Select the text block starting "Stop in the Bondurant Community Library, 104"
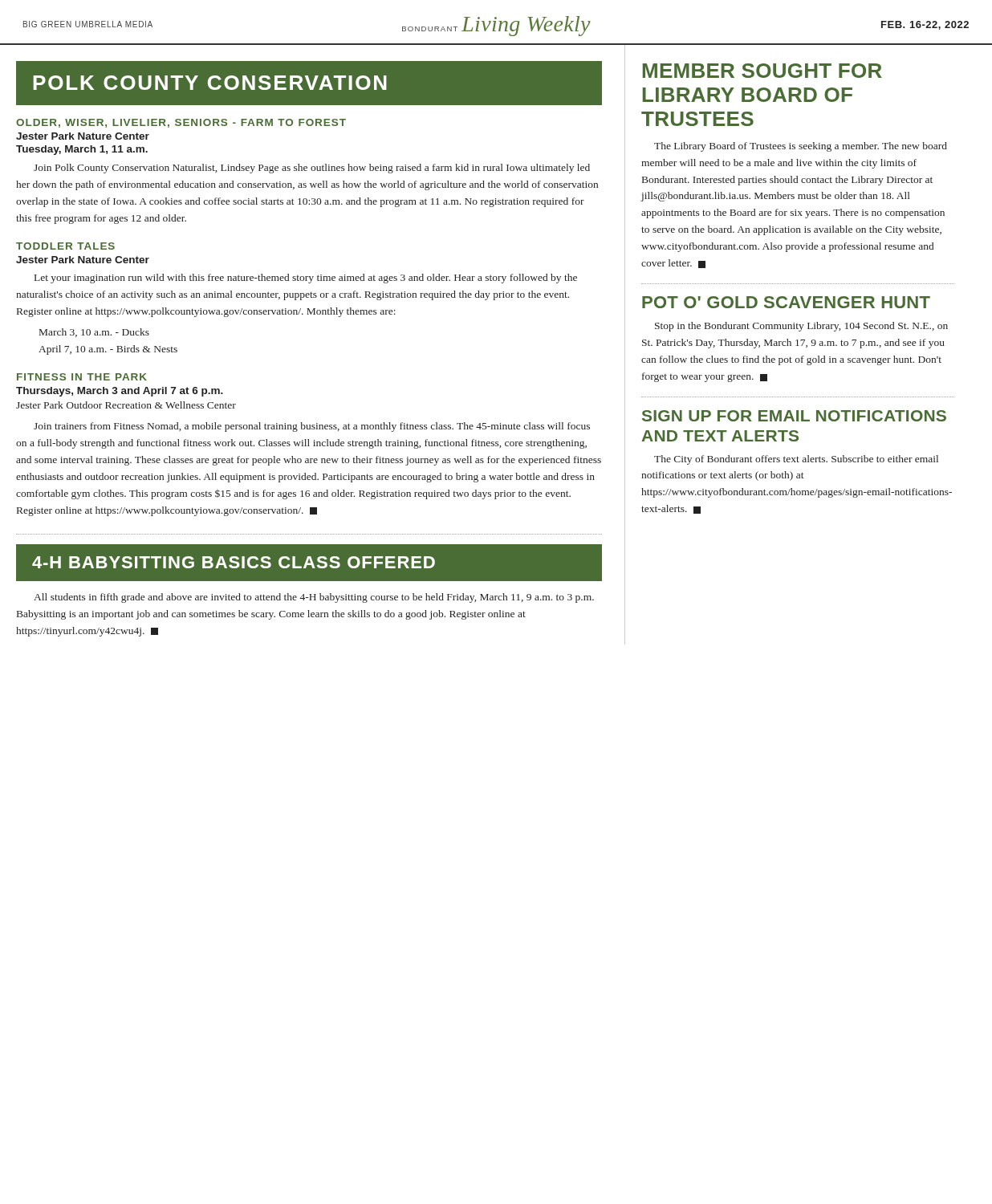The width and height of the screenshot is (992, 1204). pos(795,351)
